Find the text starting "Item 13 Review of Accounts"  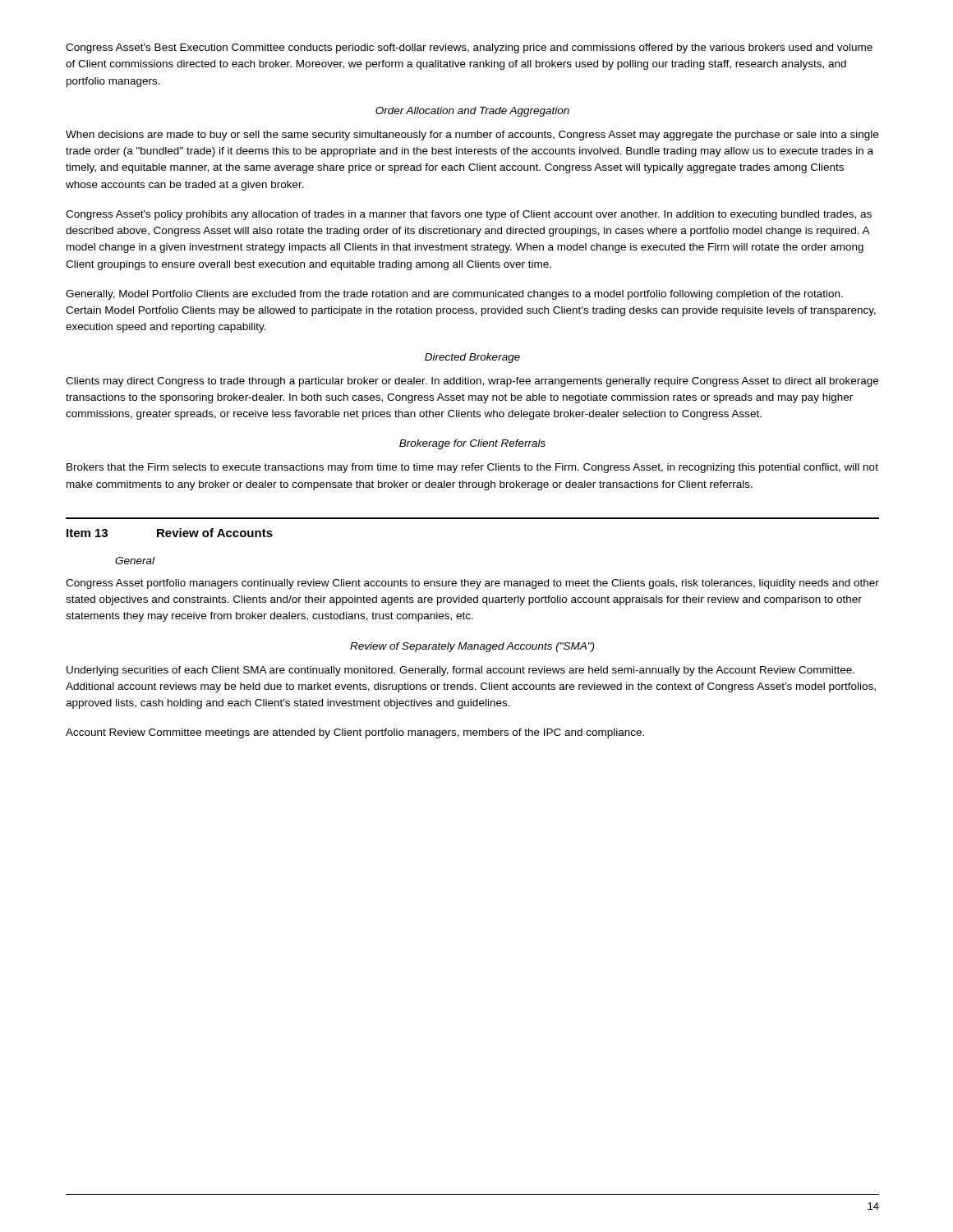[x=169, y=532]
